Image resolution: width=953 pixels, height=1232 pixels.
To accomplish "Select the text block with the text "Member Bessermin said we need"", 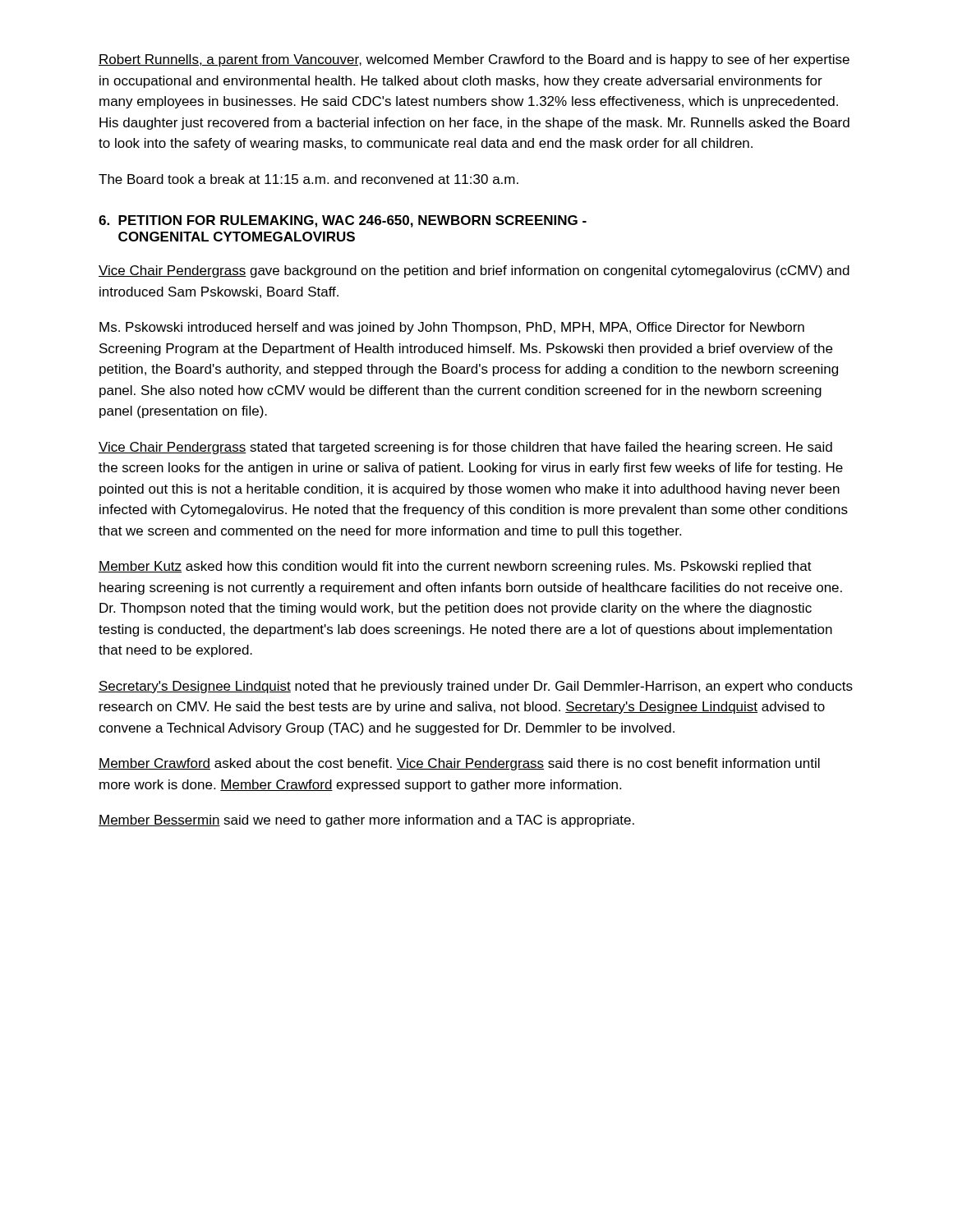I will pos(367,820).
